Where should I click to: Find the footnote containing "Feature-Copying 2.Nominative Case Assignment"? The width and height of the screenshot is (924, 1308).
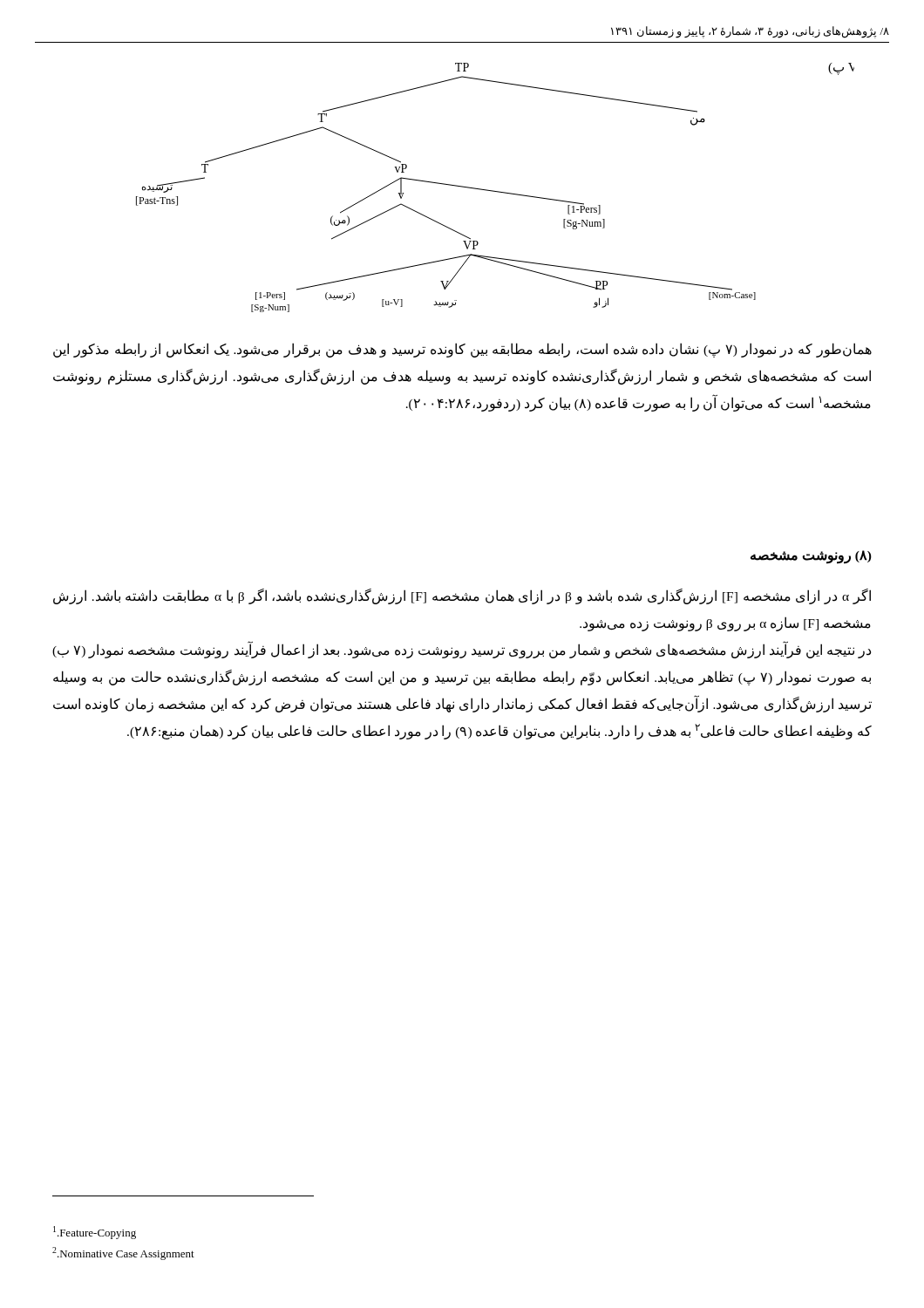pos(123,1242)
